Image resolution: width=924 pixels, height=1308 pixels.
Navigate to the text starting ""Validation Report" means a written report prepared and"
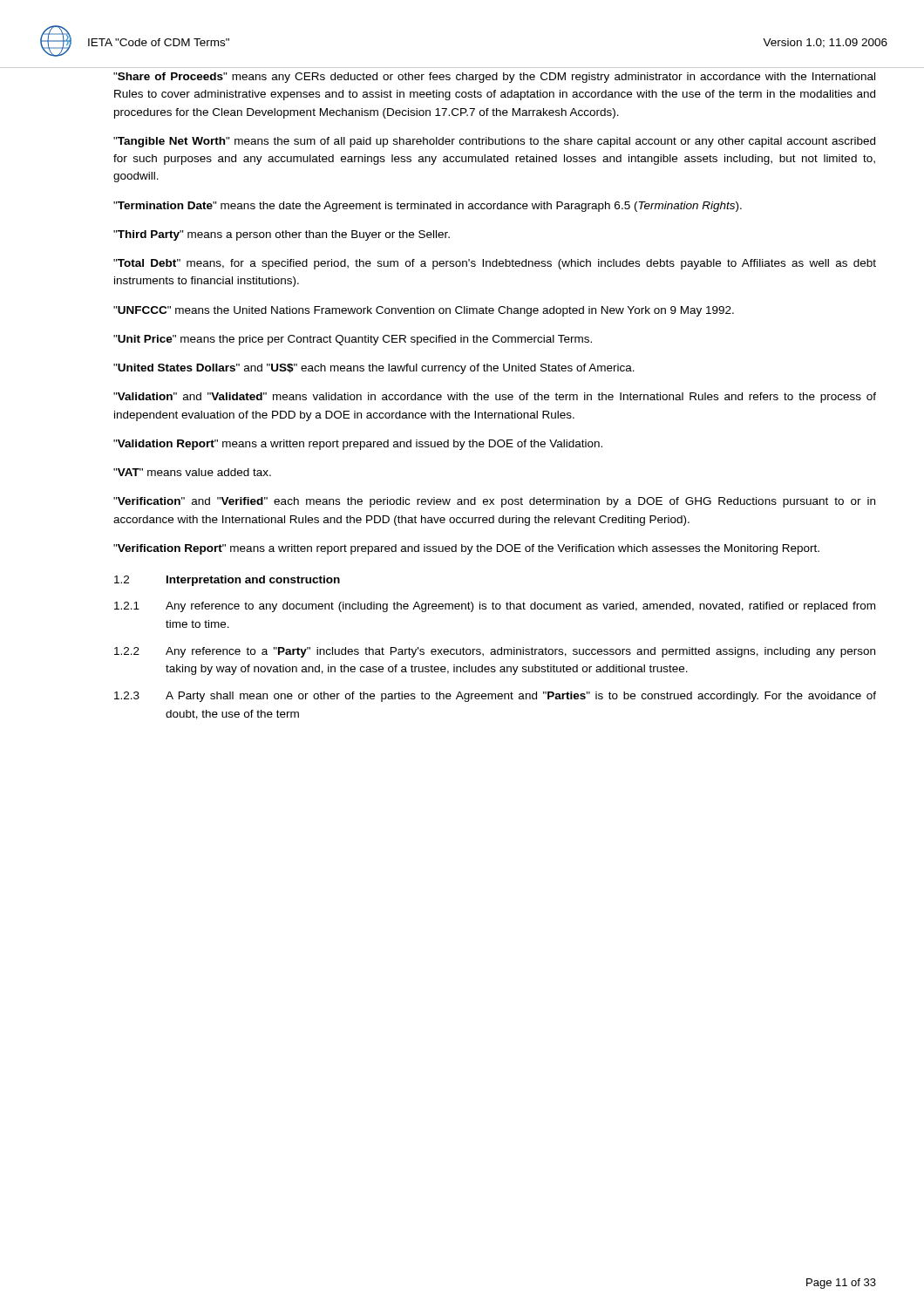click(x=358, y=443)
